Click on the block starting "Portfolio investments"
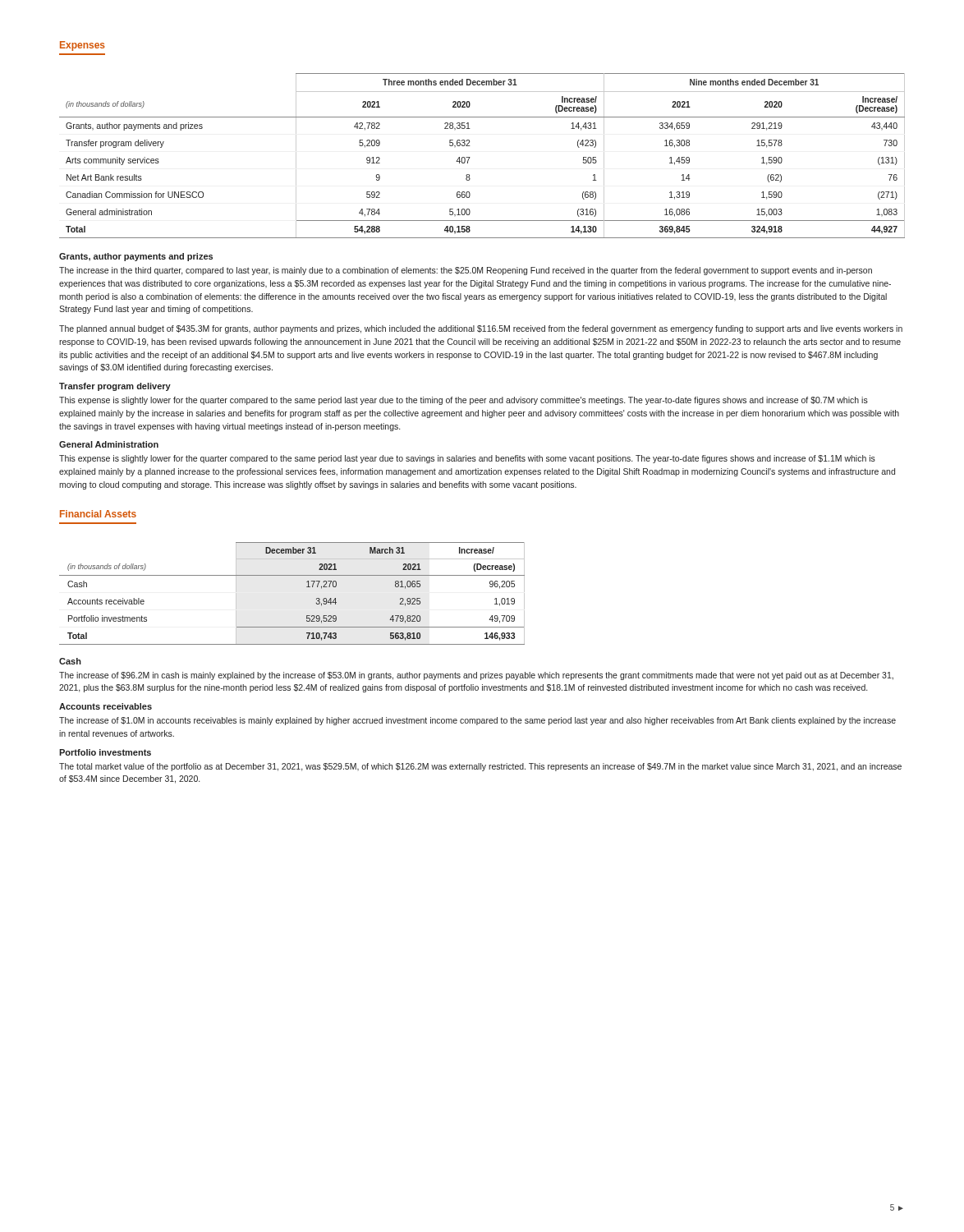Screen dimensions: 1232x964 point(105,752)
